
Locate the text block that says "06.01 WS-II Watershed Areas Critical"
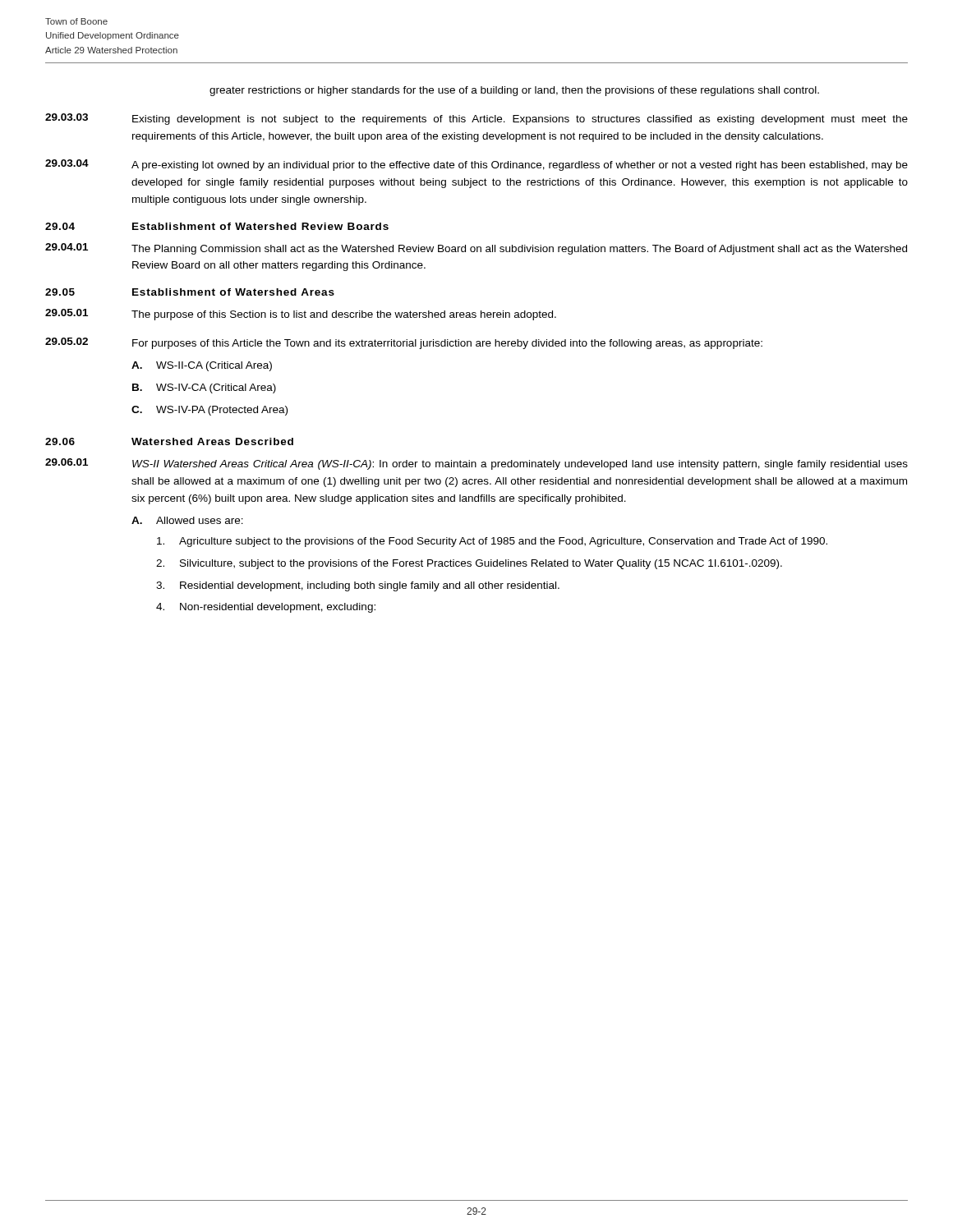click(x=476, y=541)
